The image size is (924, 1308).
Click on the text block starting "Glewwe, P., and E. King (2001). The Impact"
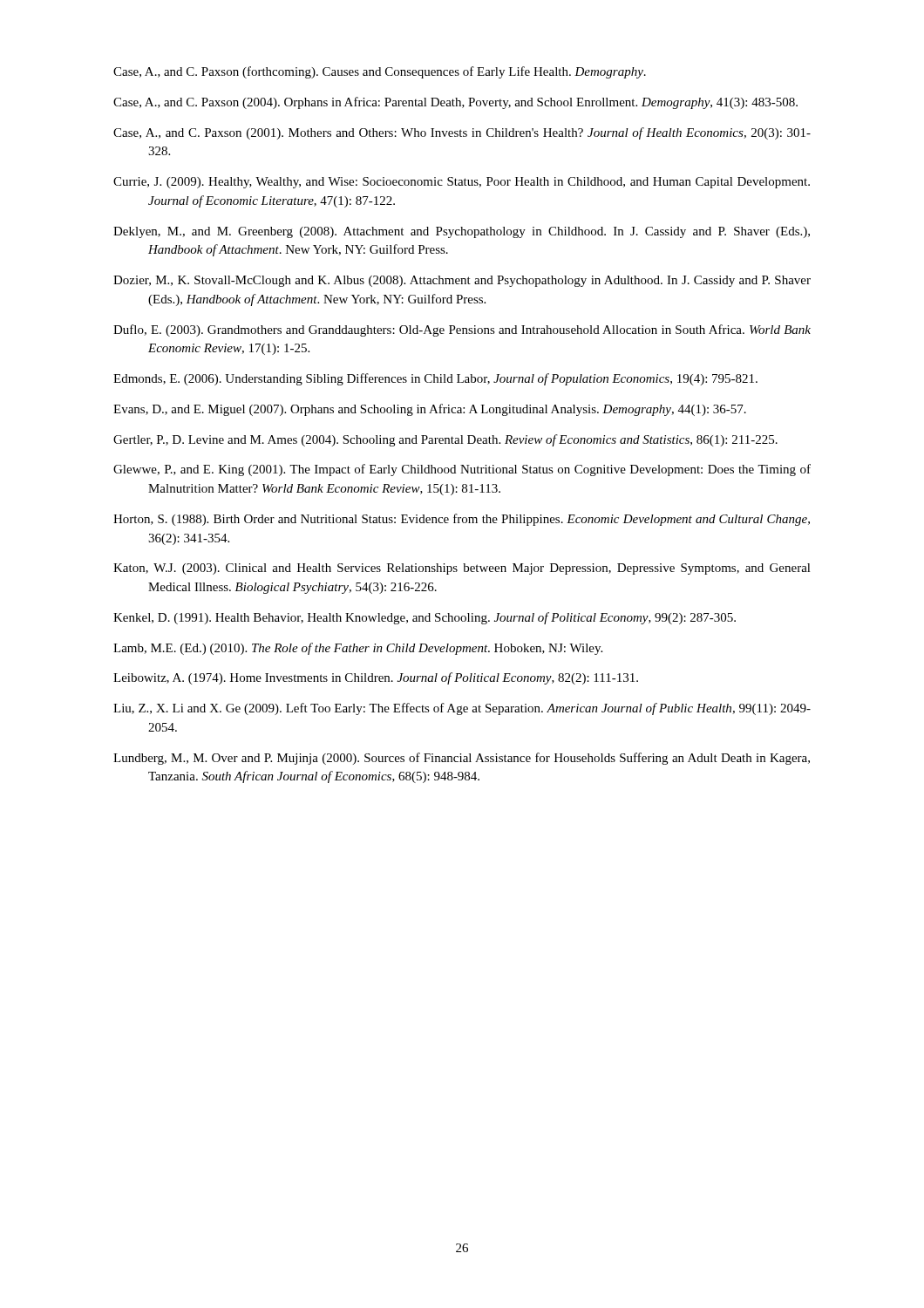click(x=462, y=479)
